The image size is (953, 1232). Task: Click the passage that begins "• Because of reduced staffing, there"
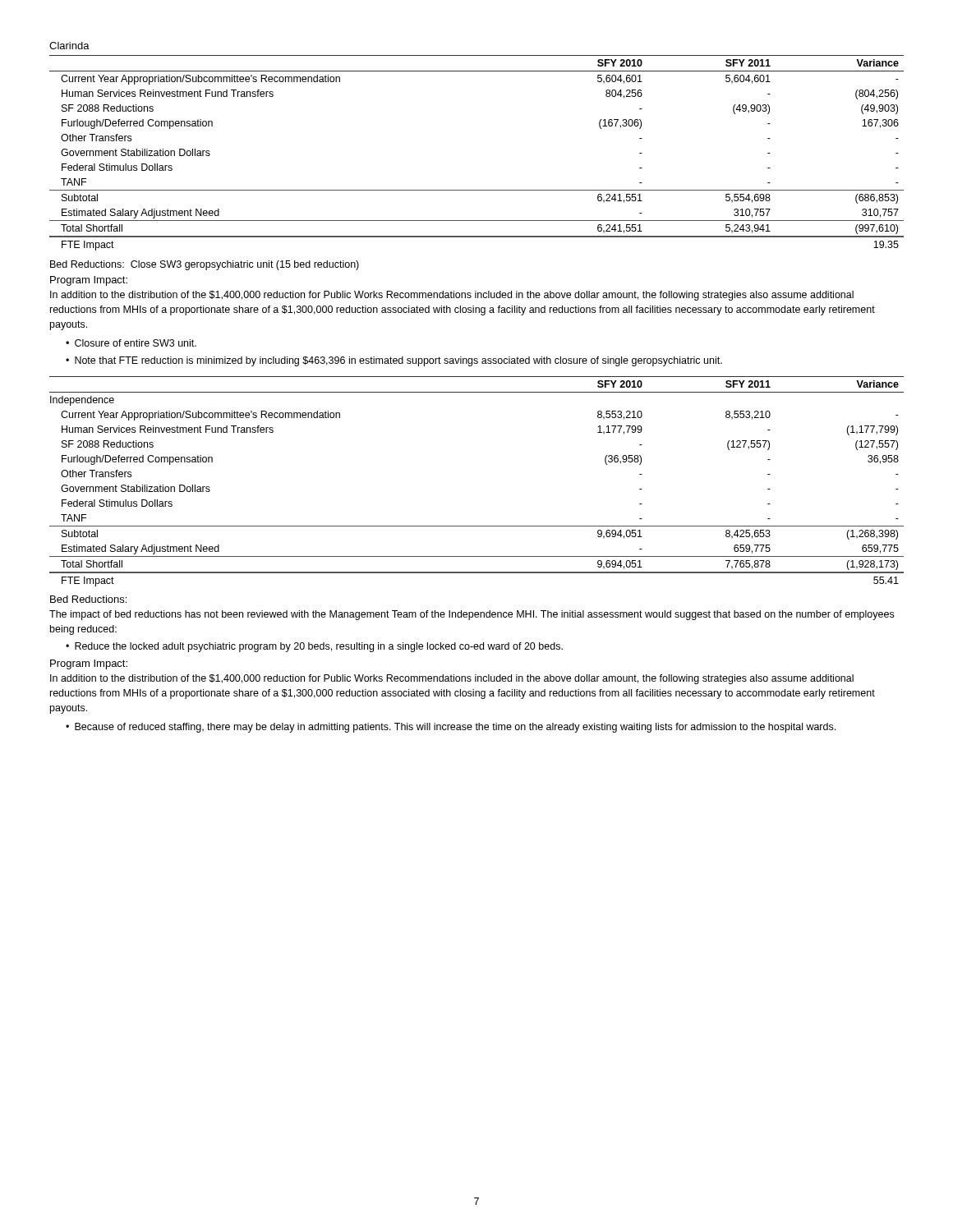pos(451,727)
